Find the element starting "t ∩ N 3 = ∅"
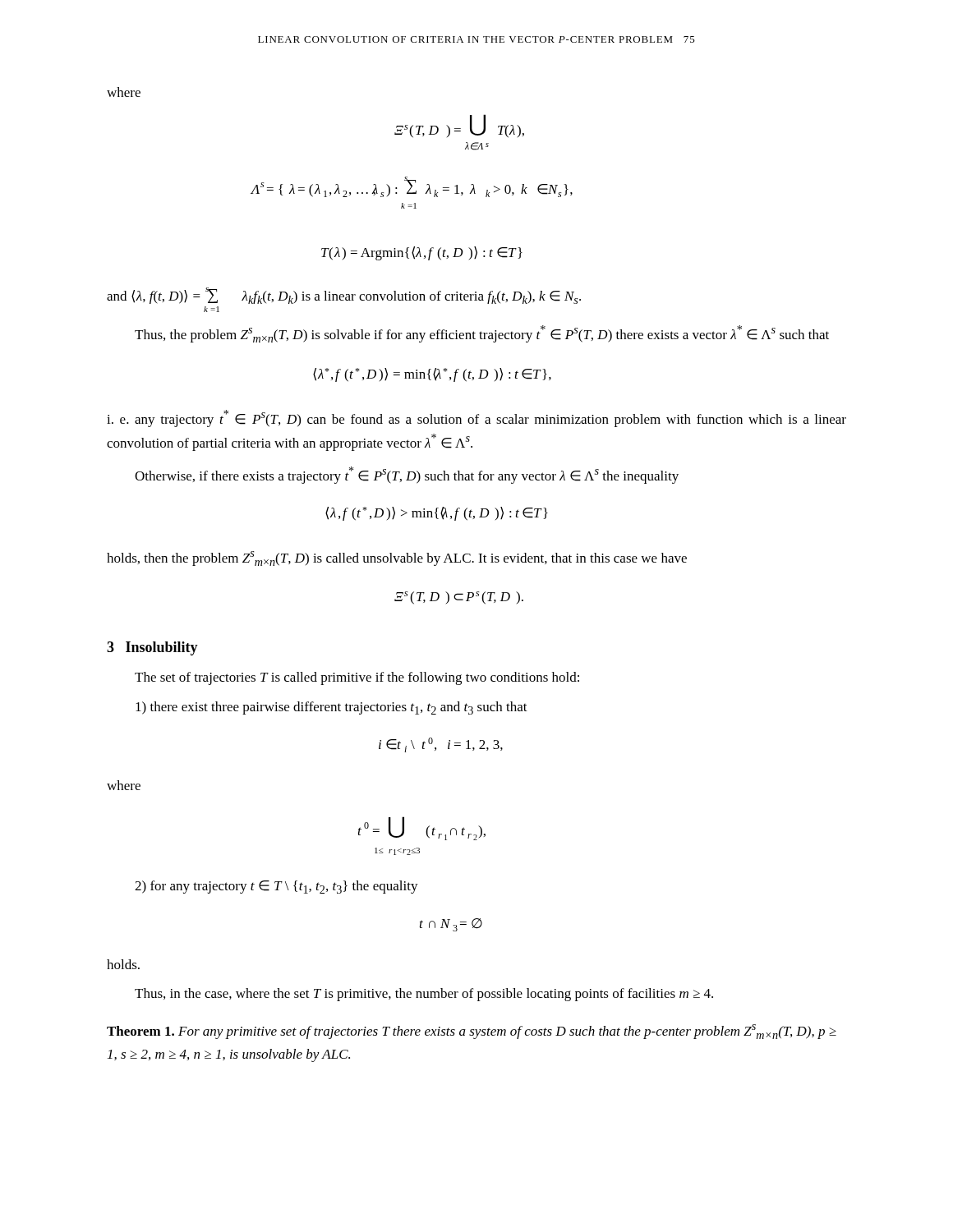 476,924
